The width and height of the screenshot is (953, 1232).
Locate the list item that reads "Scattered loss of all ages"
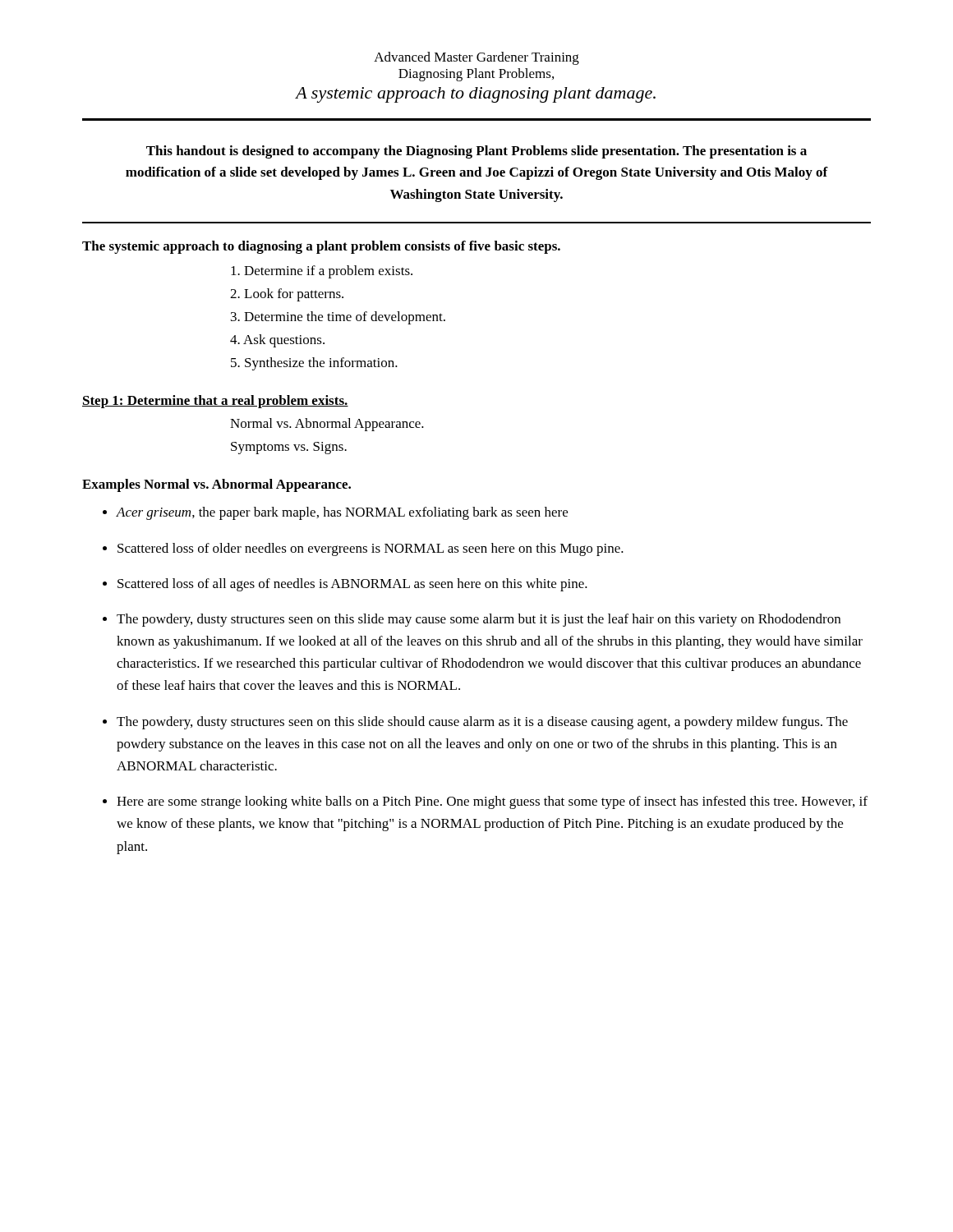point(352,583)
